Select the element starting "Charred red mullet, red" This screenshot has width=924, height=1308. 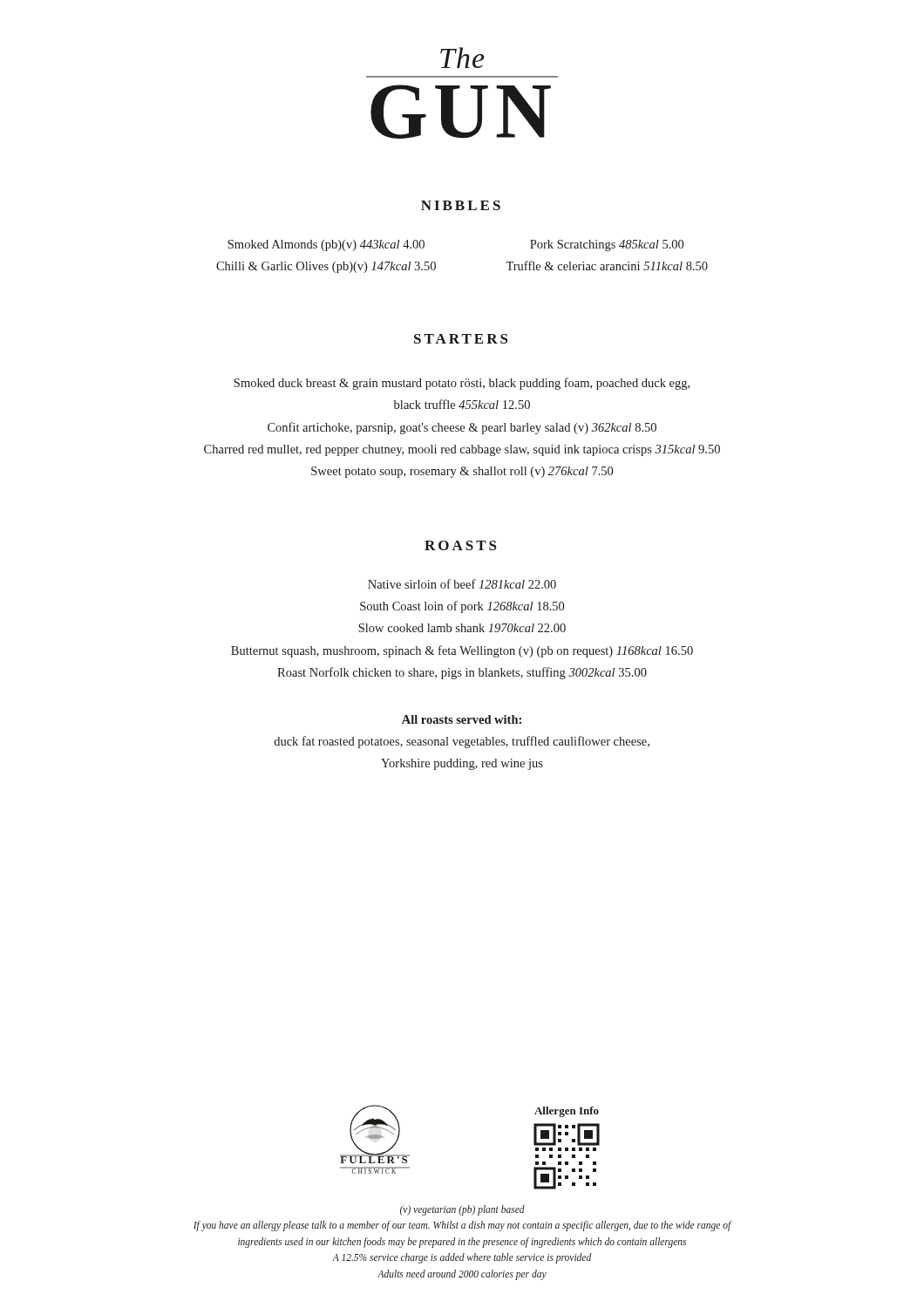(462, 449)
